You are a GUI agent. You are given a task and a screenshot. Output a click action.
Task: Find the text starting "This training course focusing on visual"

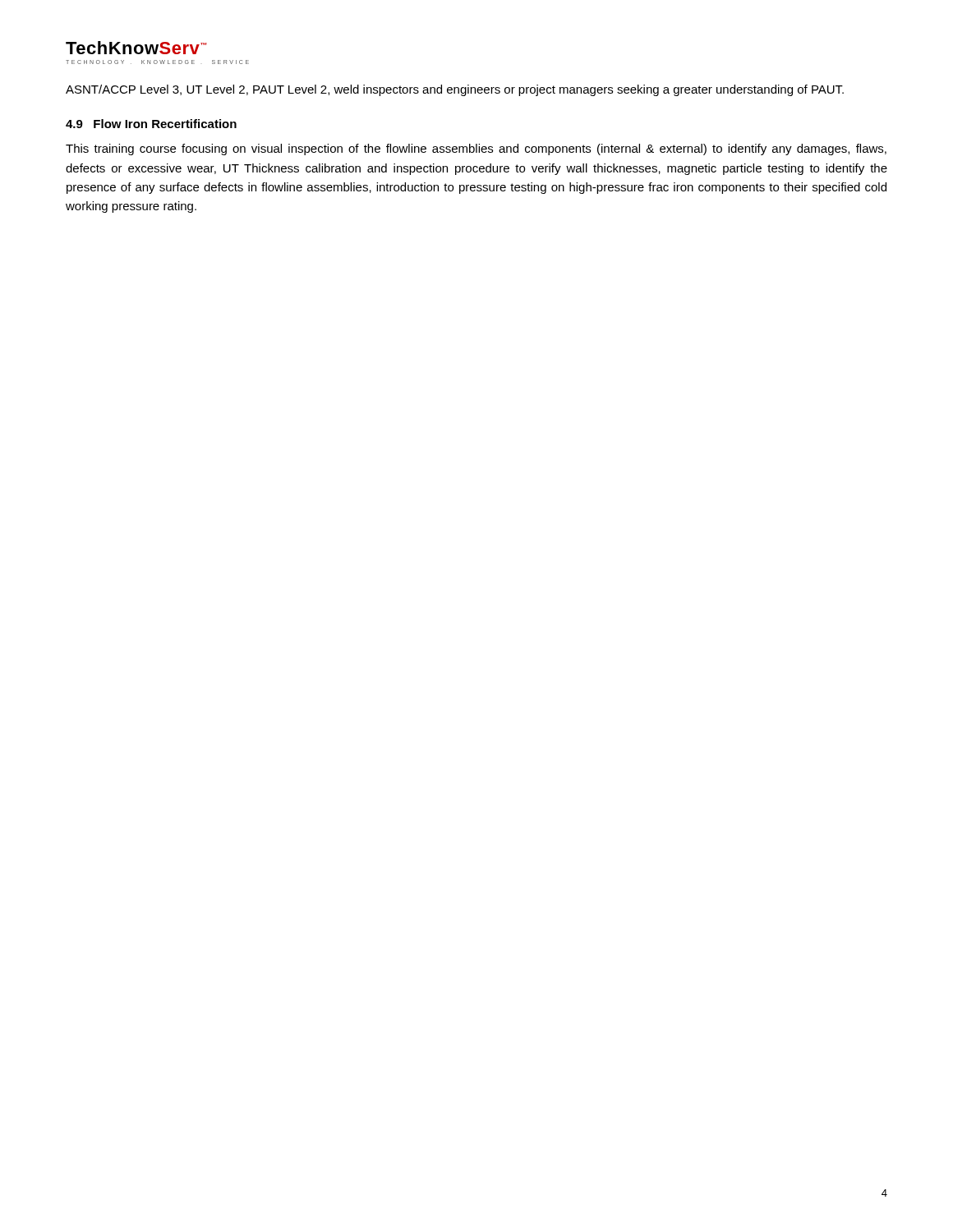click(x=476, y=177)
